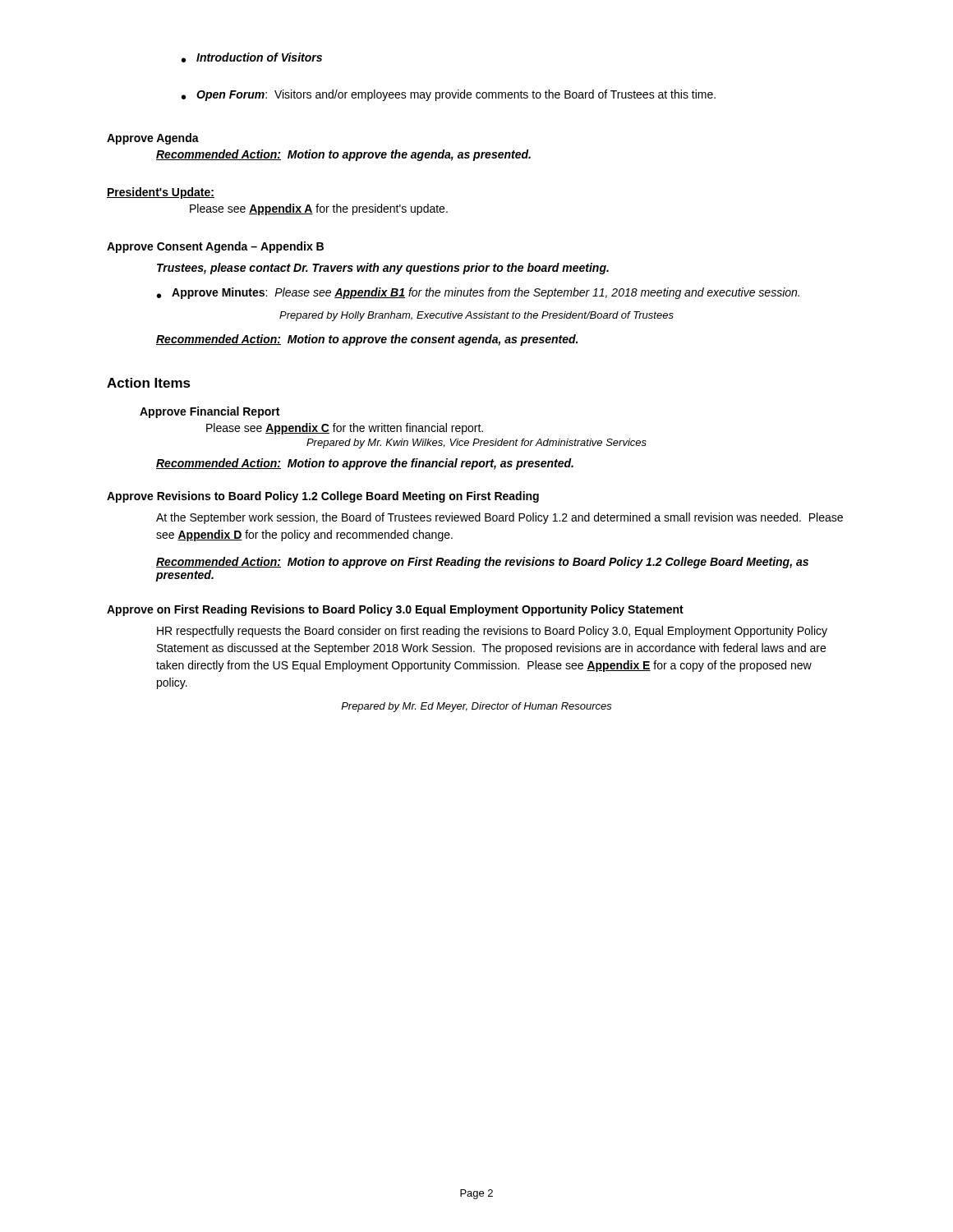Select the text block starting "Action Items"
953x1232 pixels.
149,383
